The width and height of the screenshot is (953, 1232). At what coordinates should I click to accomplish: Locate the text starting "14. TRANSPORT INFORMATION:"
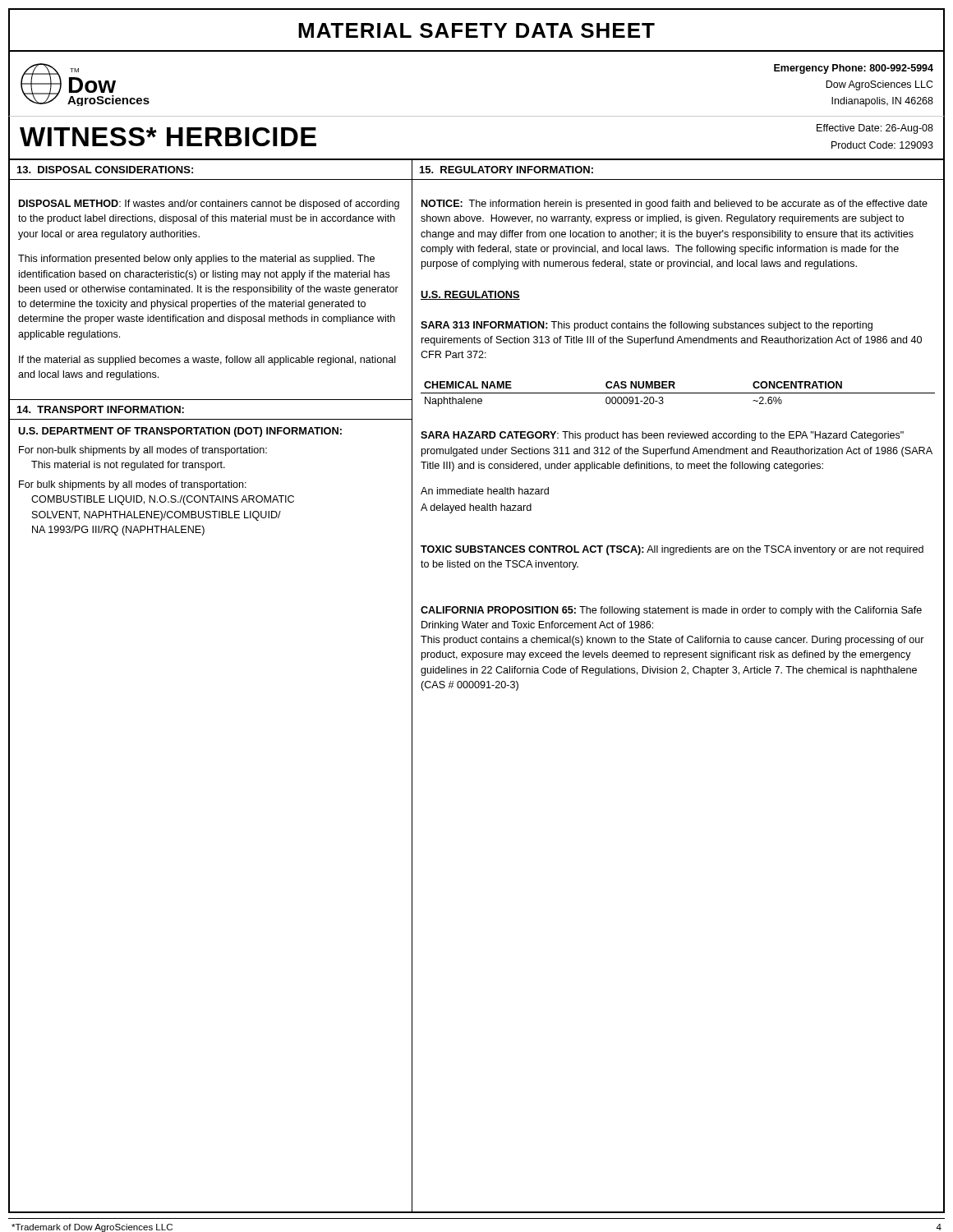101,409
